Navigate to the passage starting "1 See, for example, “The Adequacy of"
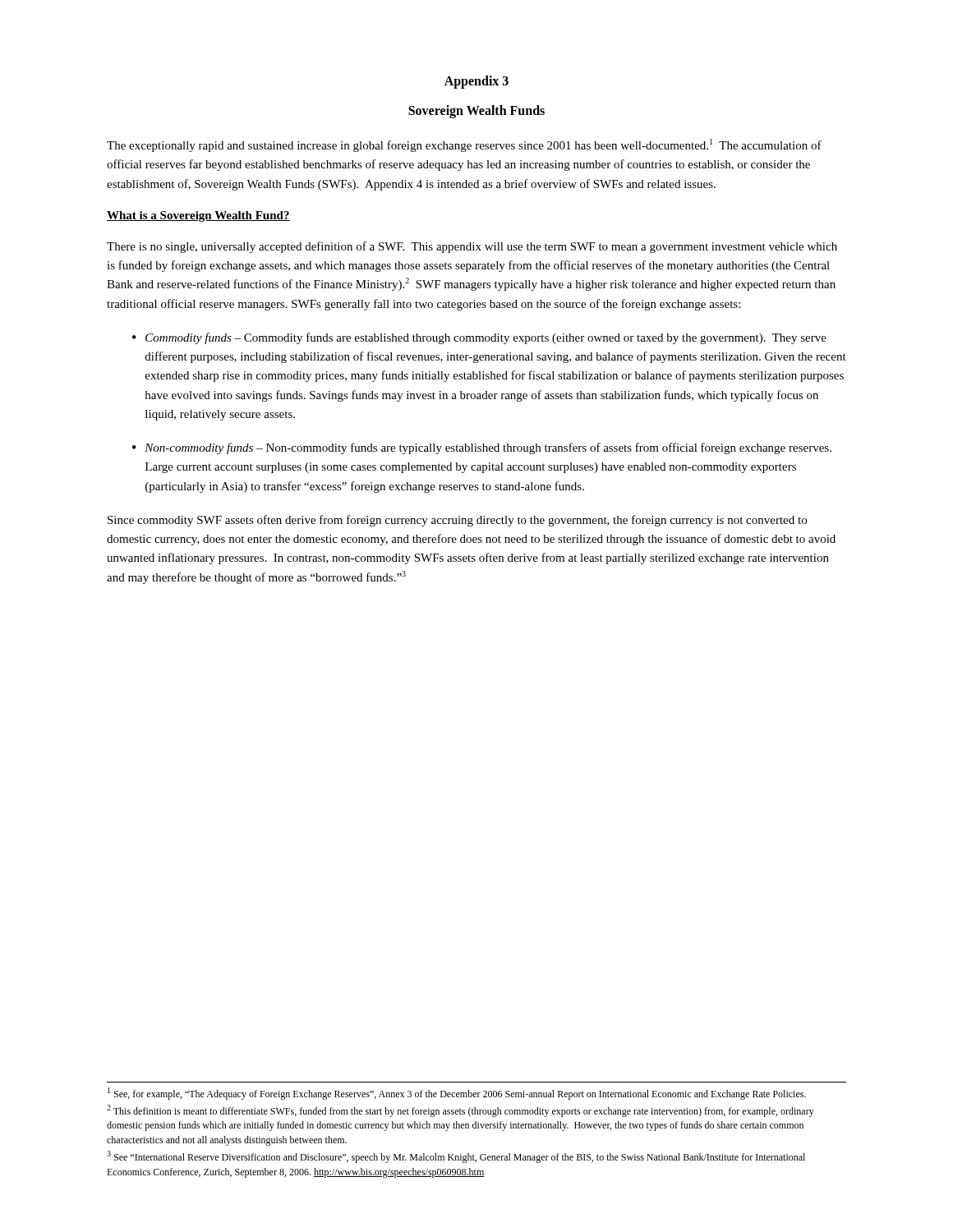953x1232 pixels. pos(457,1093)
